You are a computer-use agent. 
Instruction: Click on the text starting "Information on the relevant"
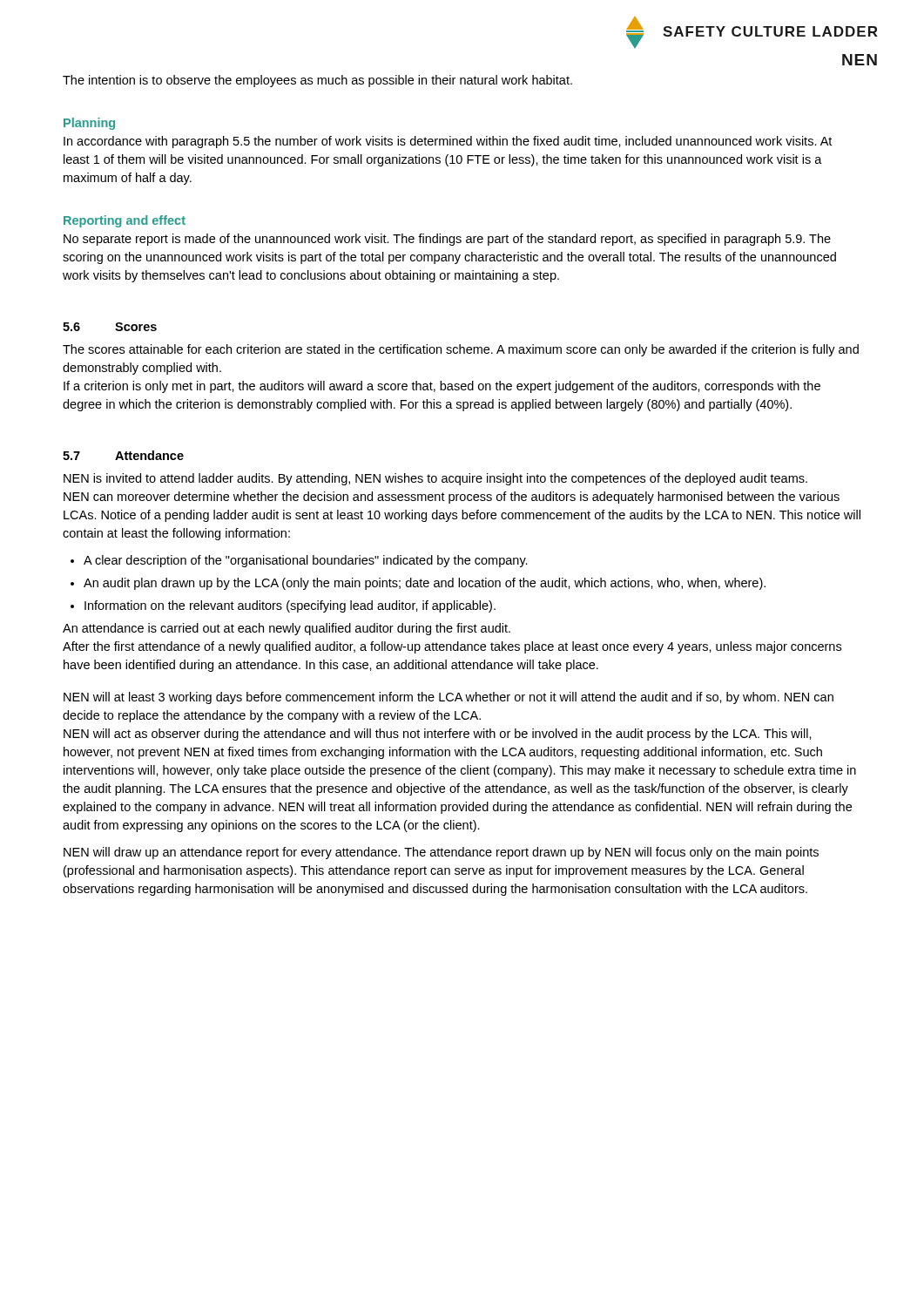[290, 606]
